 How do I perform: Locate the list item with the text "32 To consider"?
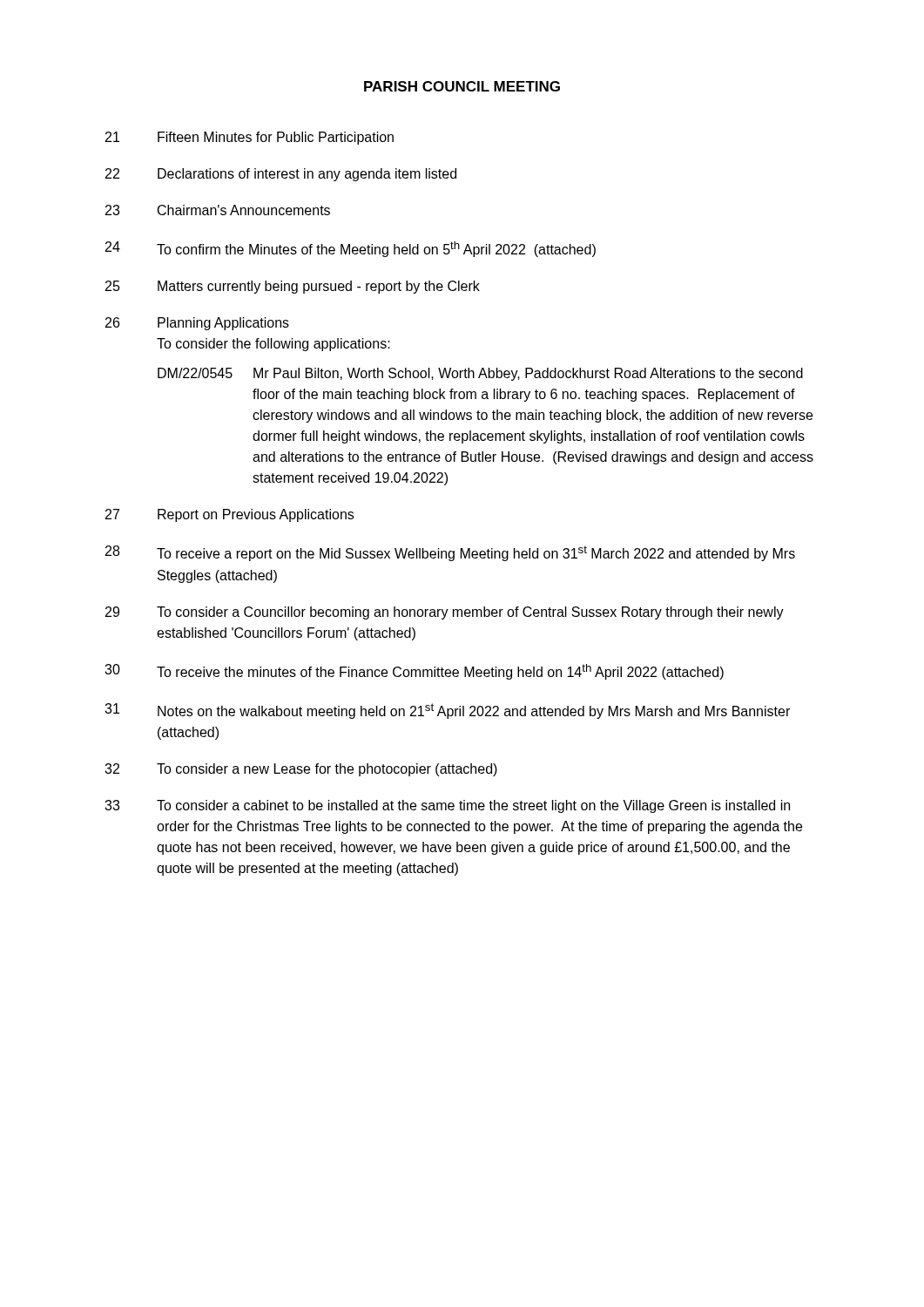(x=462, y=770)
